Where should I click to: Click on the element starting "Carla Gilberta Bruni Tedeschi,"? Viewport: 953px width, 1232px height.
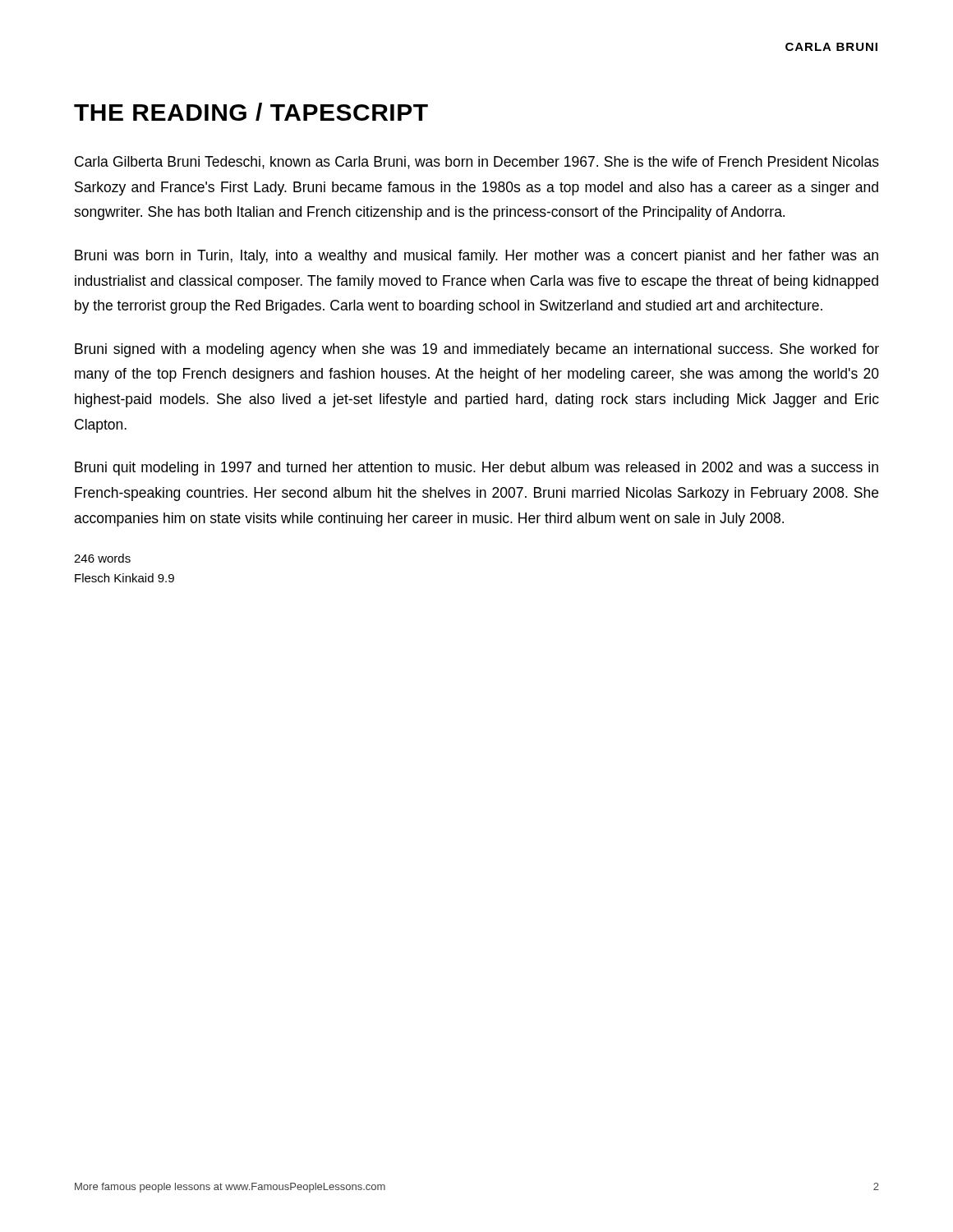point(476,187)
